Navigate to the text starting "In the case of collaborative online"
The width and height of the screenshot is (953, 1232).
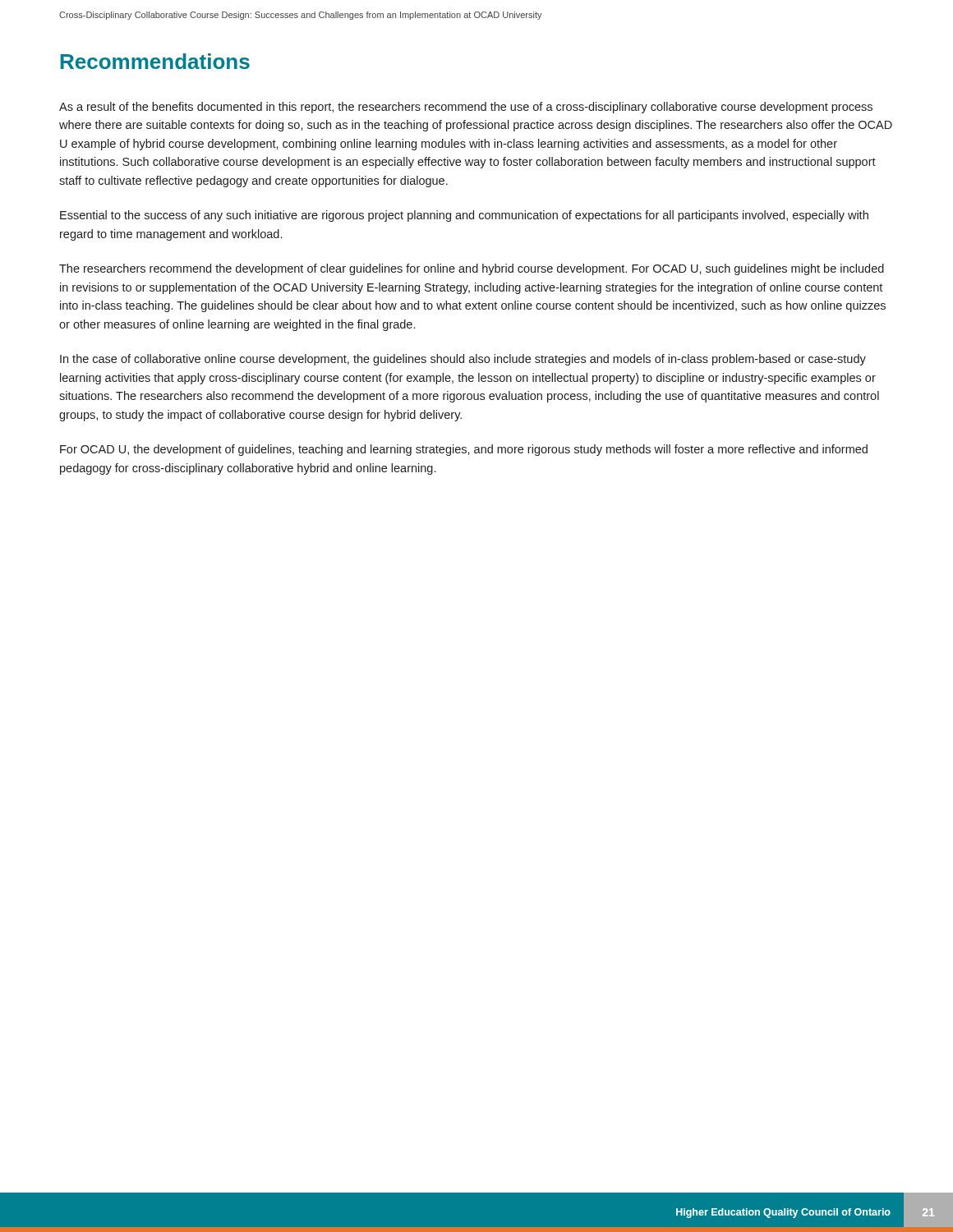tap(469, 387)
